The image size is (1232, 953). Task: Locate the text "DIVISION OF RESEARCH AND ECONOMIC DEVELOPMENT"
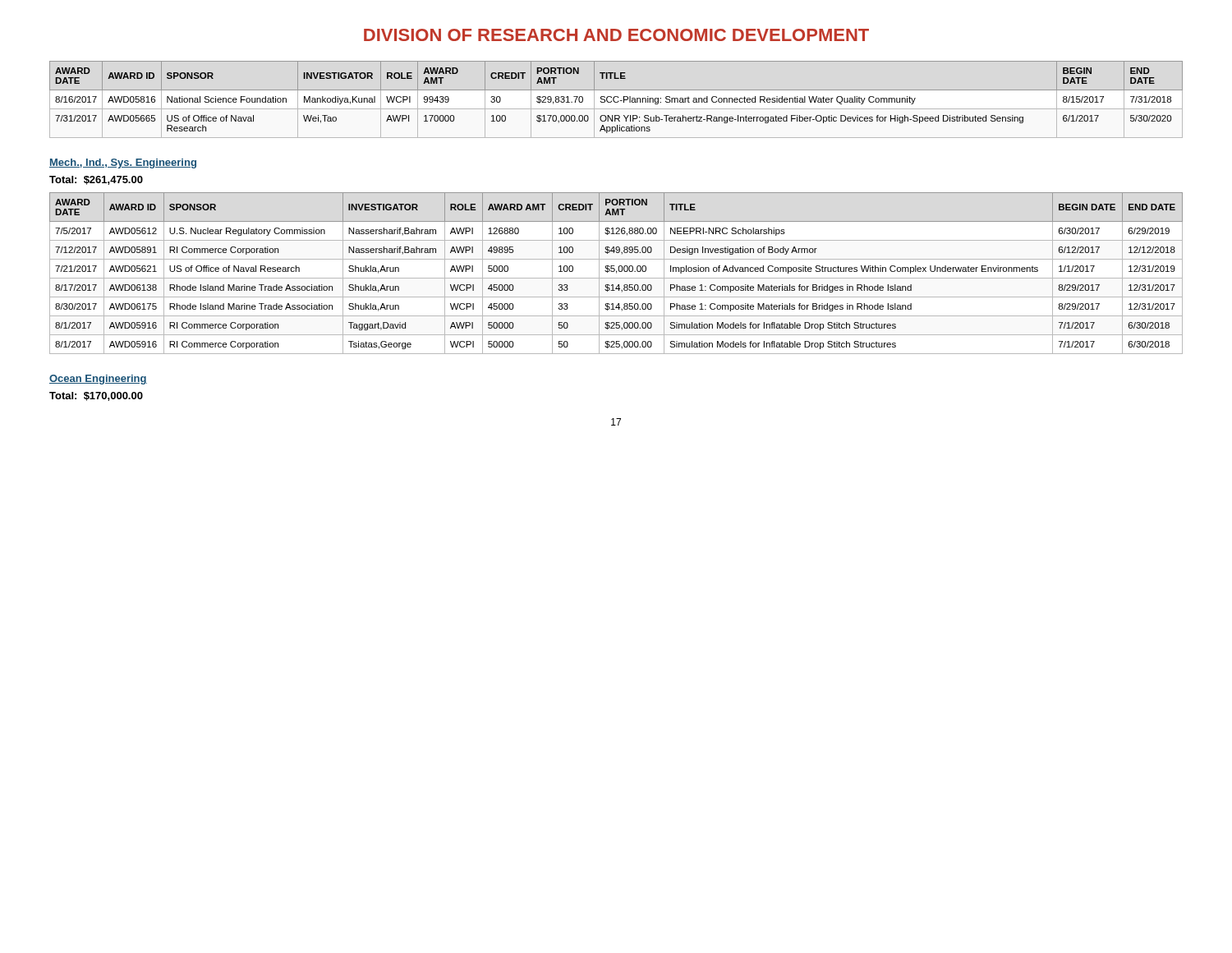tap(616, 35)
